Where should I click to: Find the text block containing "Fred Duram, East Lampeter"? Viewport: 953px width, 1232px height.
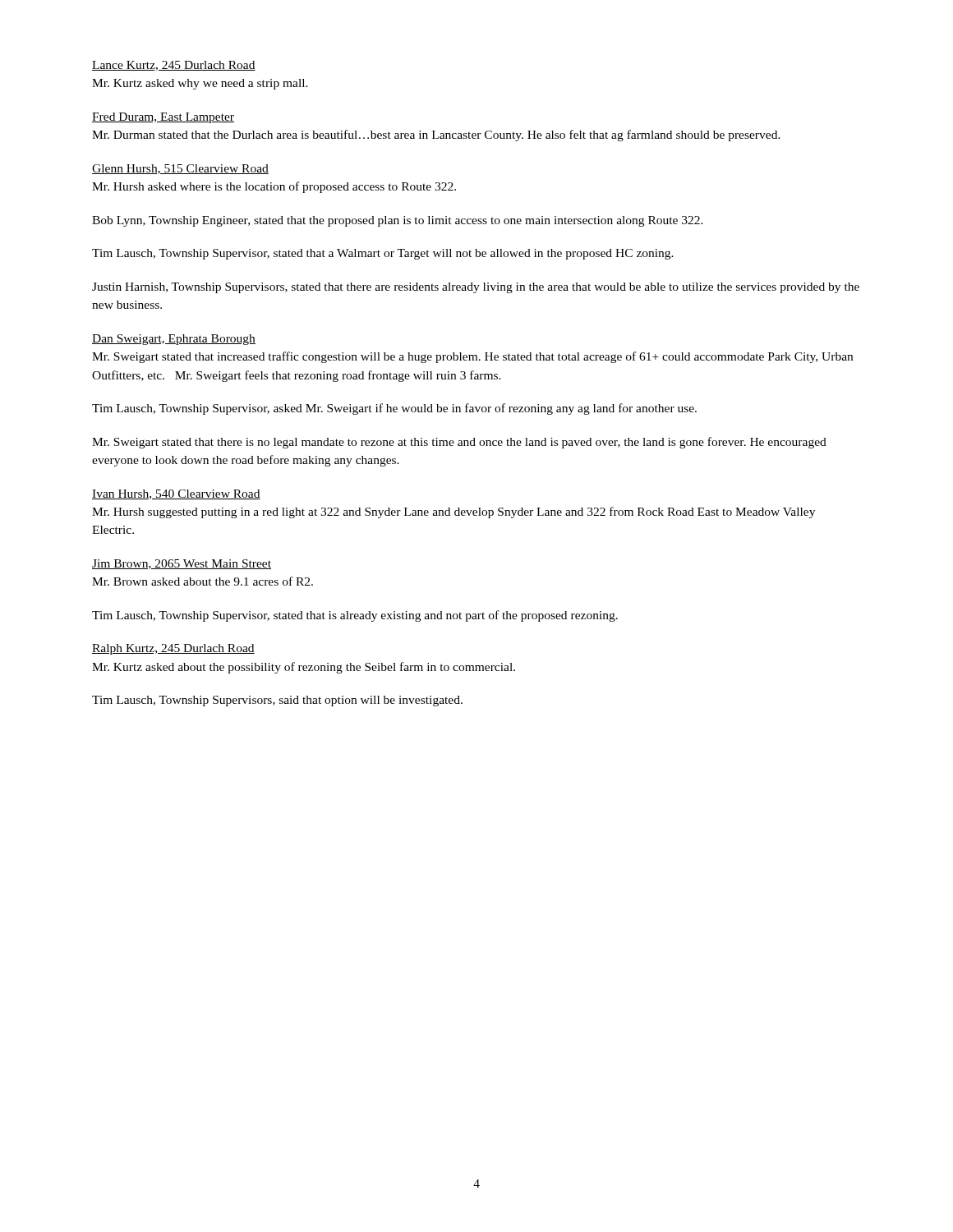(436, 125)
